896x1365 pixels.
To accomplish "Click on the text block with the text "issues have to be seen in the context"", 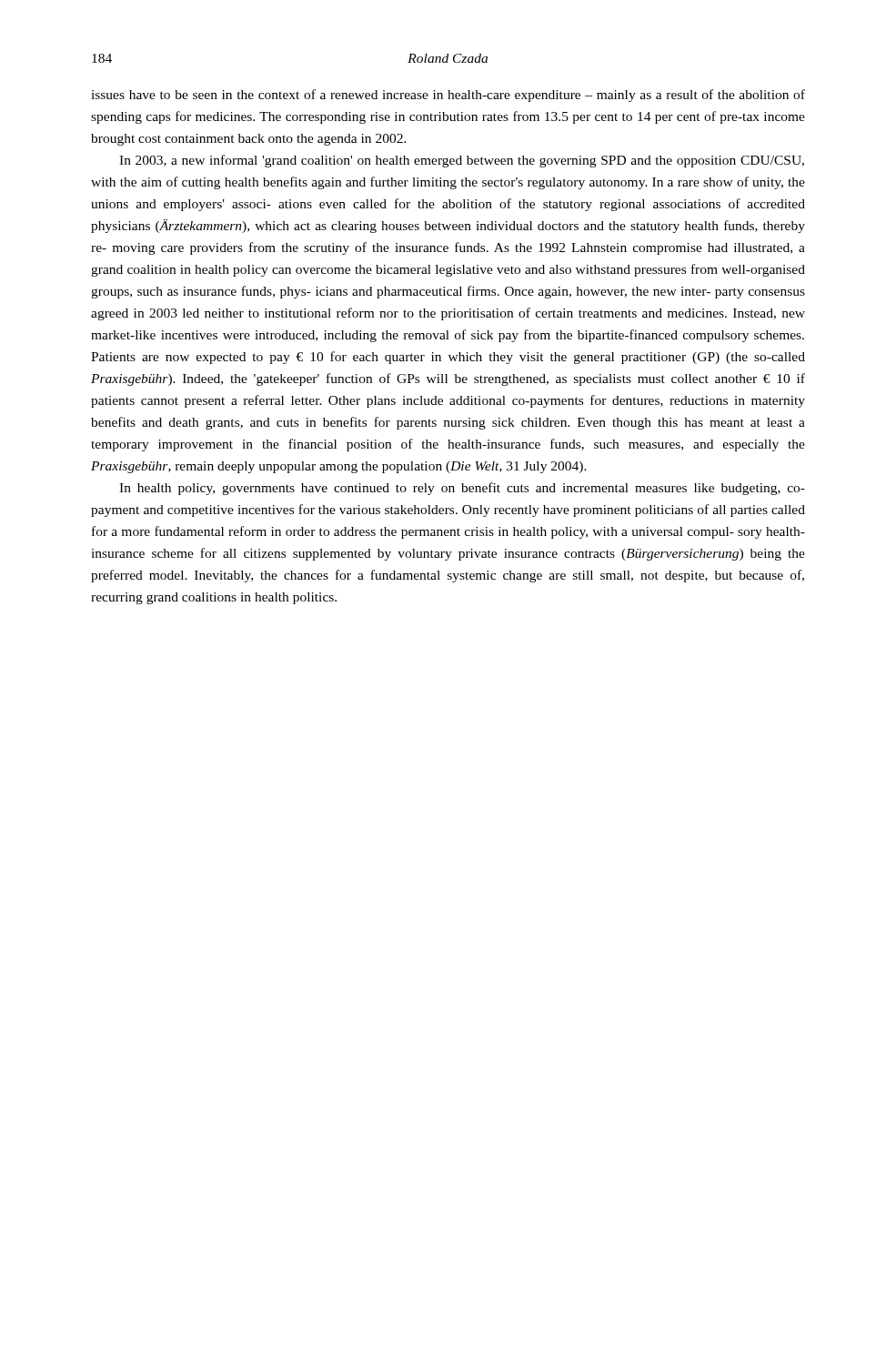I will click(448, 117).
